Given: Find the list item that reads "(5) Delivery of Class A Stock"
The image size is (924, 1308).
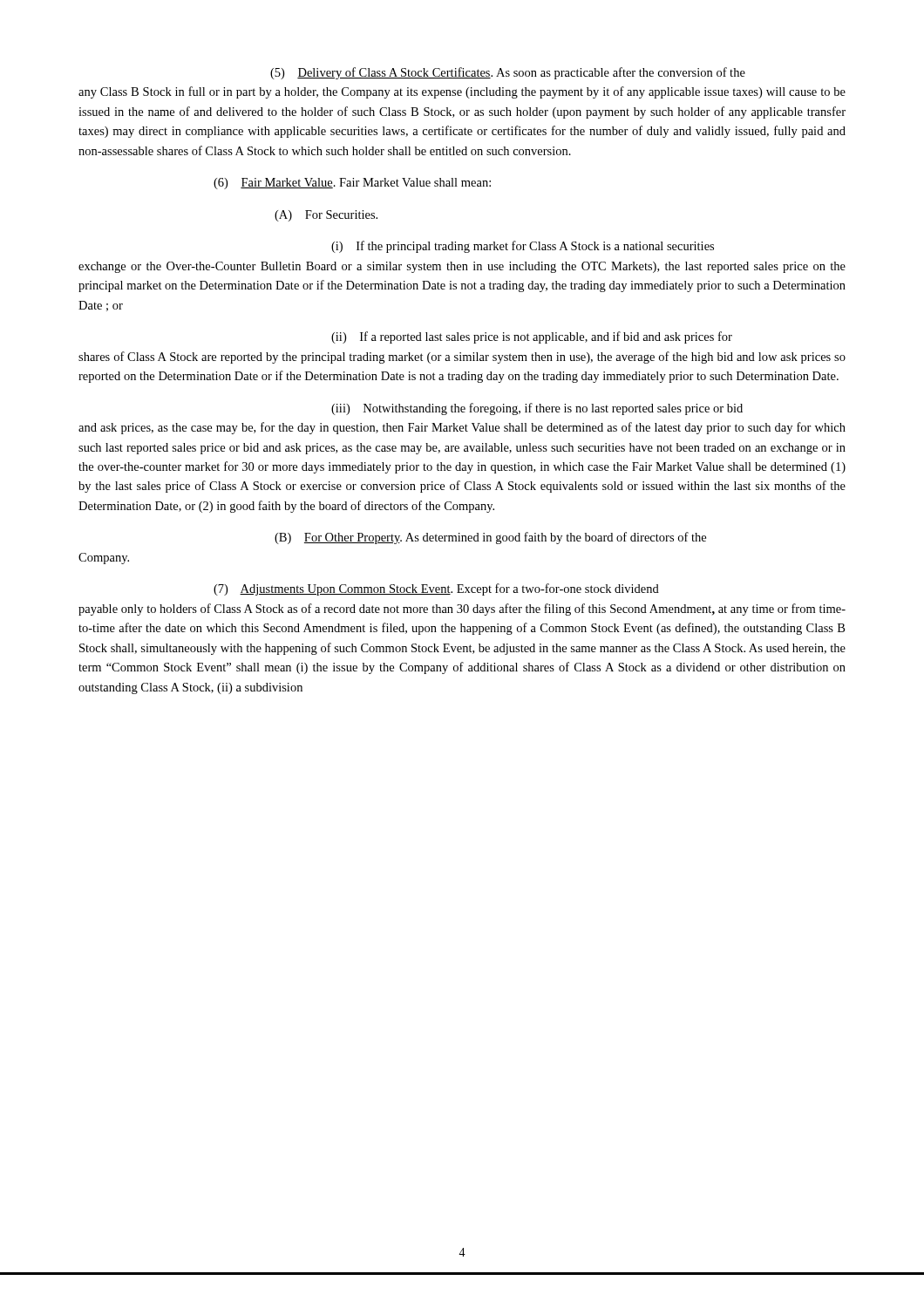Looking at the screenshot, I should pyautogui.click(x=462, y=112).
